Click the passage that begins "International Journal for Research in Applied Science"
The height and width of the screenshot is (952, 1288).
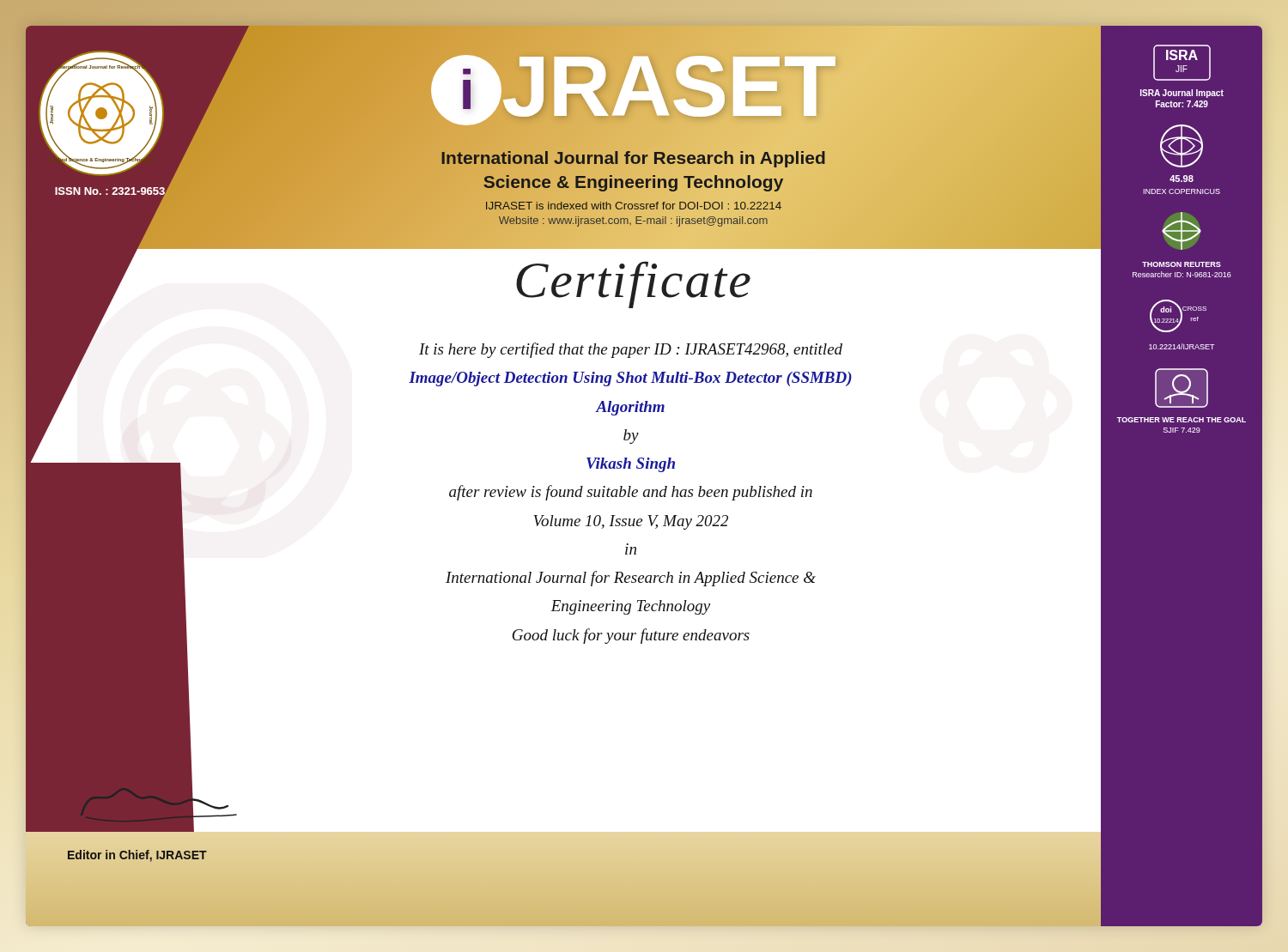pyautogui.click(x=633, y=186)
